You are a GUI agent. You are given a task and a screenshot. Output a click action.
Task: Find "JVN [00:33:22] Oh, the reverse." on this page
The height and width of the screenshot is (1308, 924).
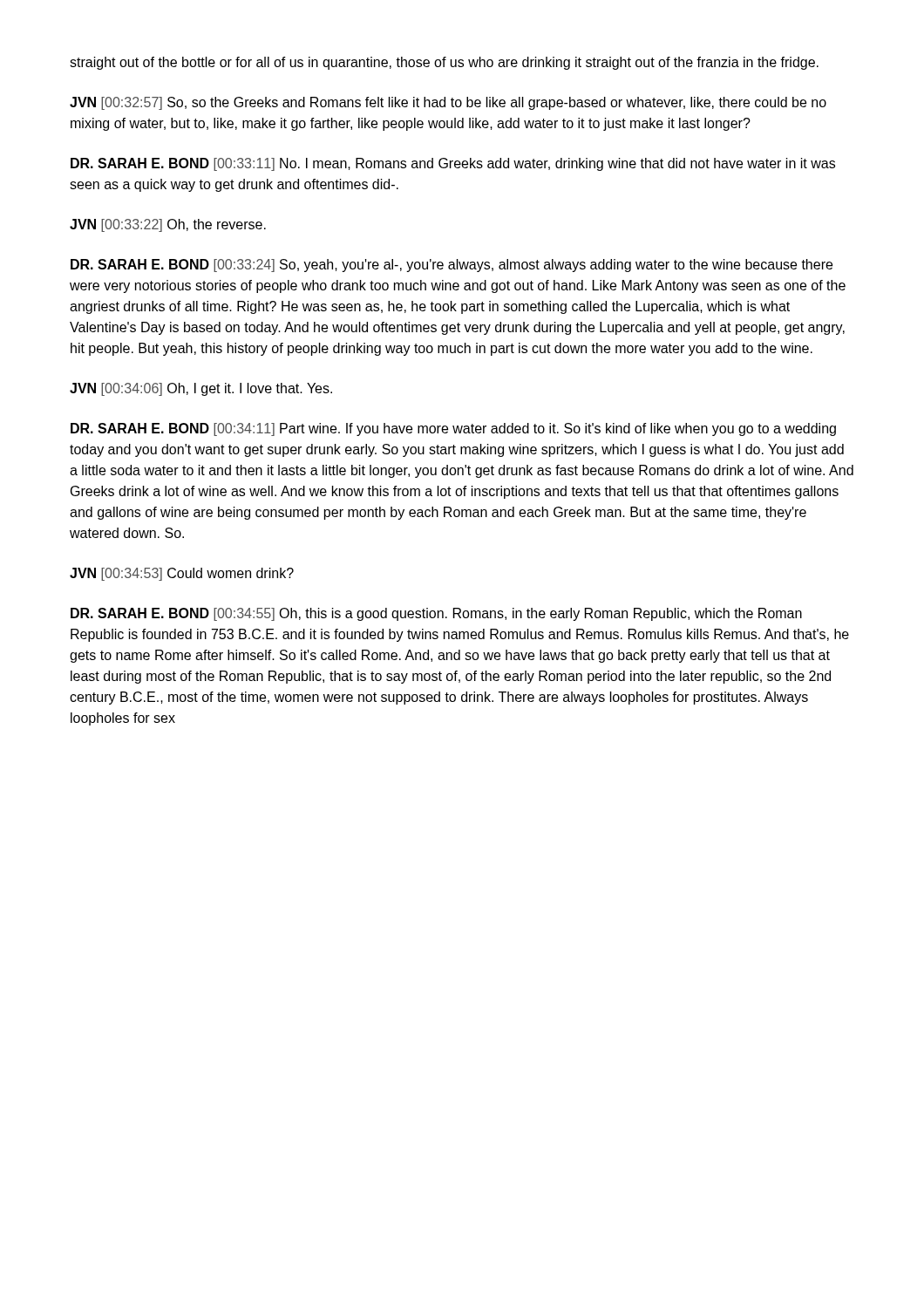point(168,225)
